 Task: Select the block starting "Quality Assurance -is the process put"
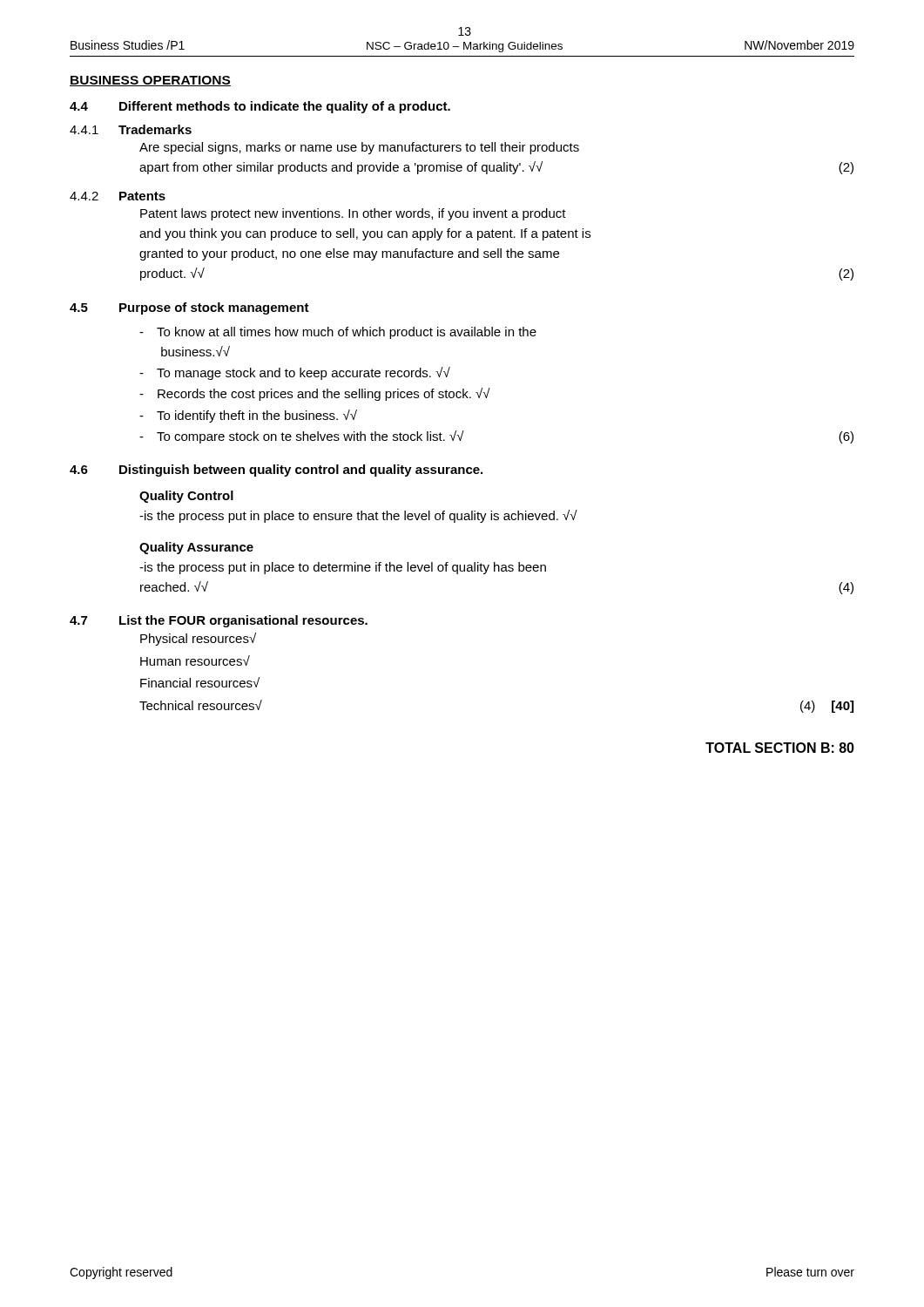pyautogui.click(x=497, y=567)
